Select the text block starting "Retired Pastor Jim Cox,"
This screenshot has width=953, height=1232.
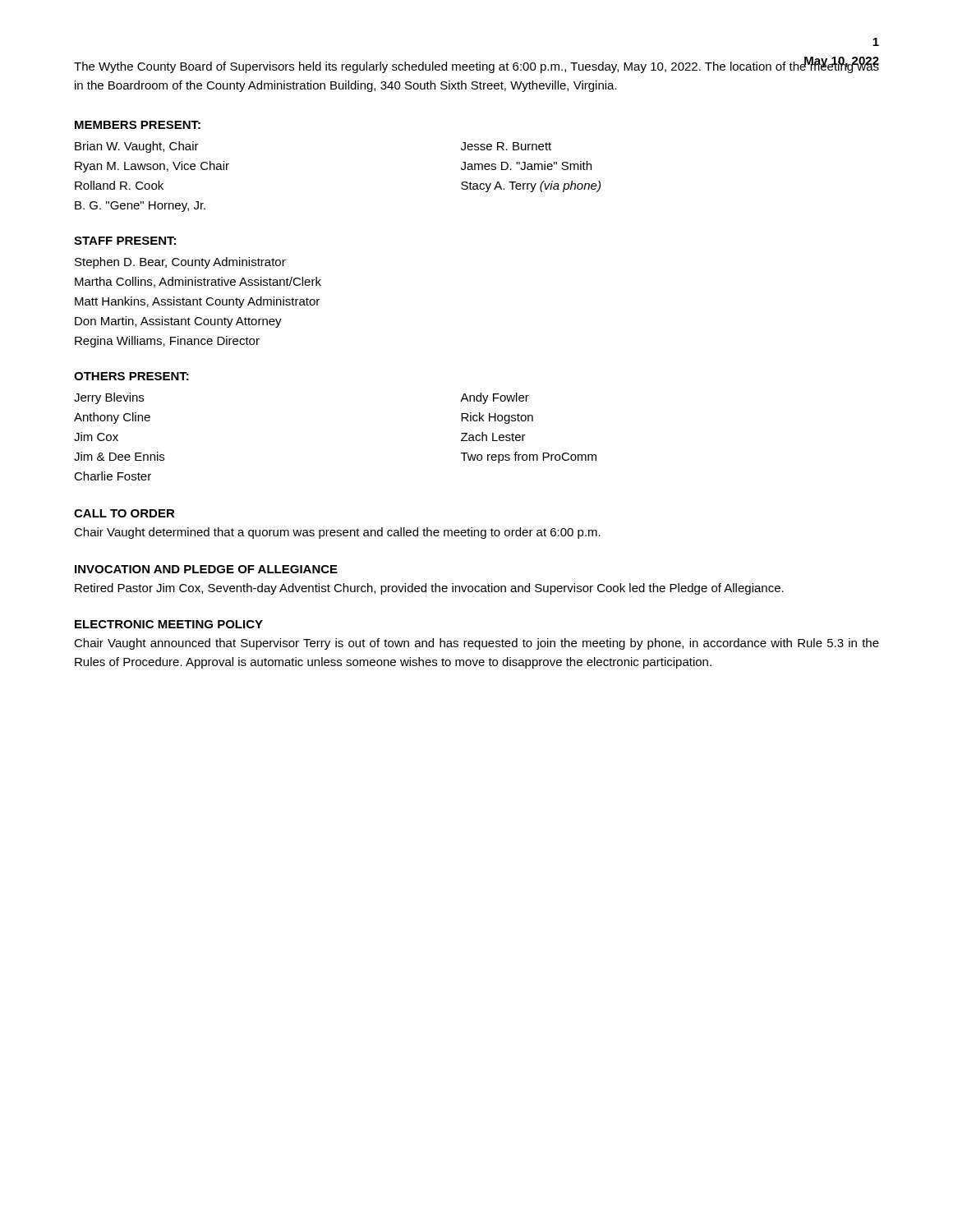429,587
